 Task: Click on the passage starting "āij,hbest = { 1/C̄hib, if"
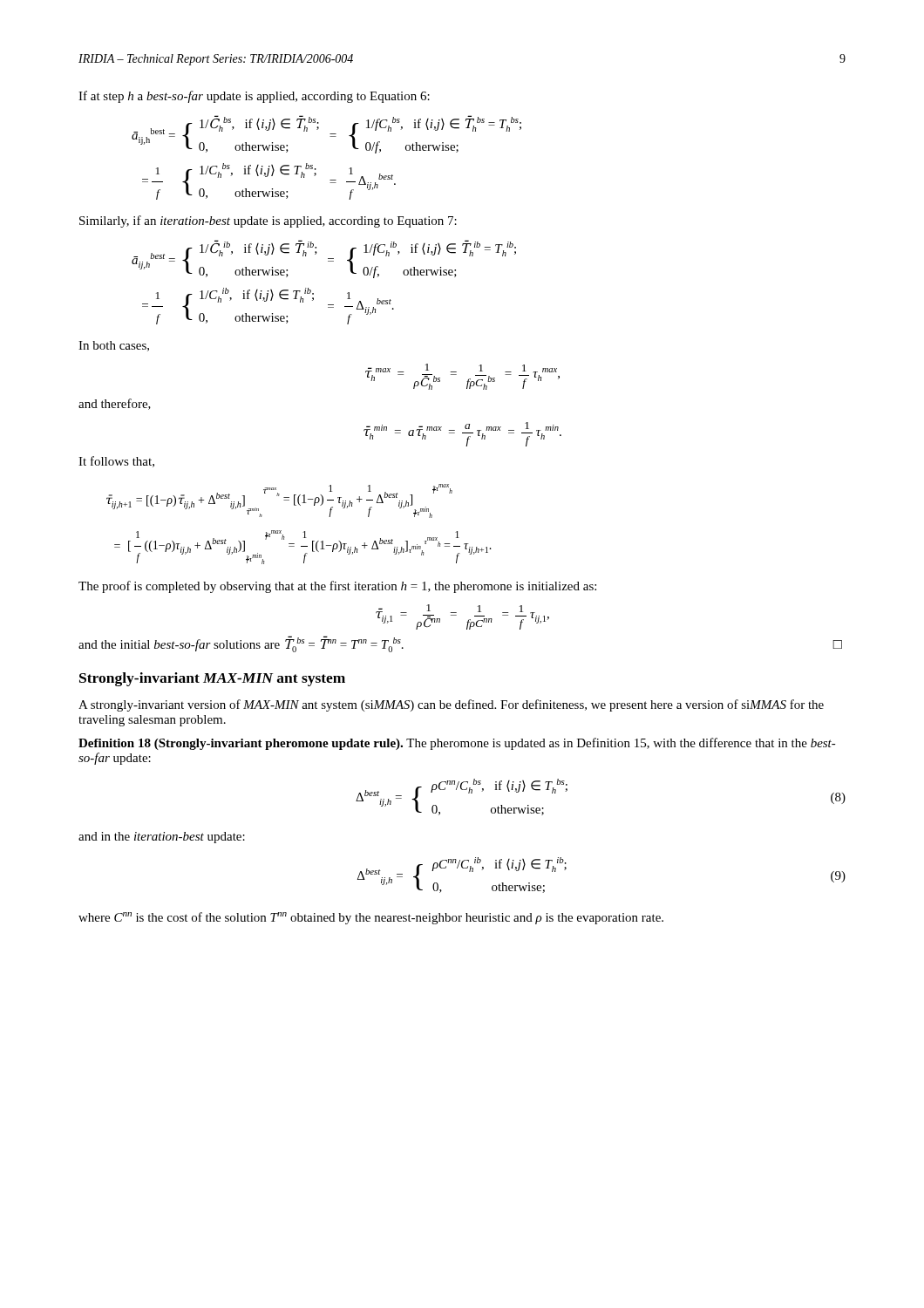[x=324, y=284]
